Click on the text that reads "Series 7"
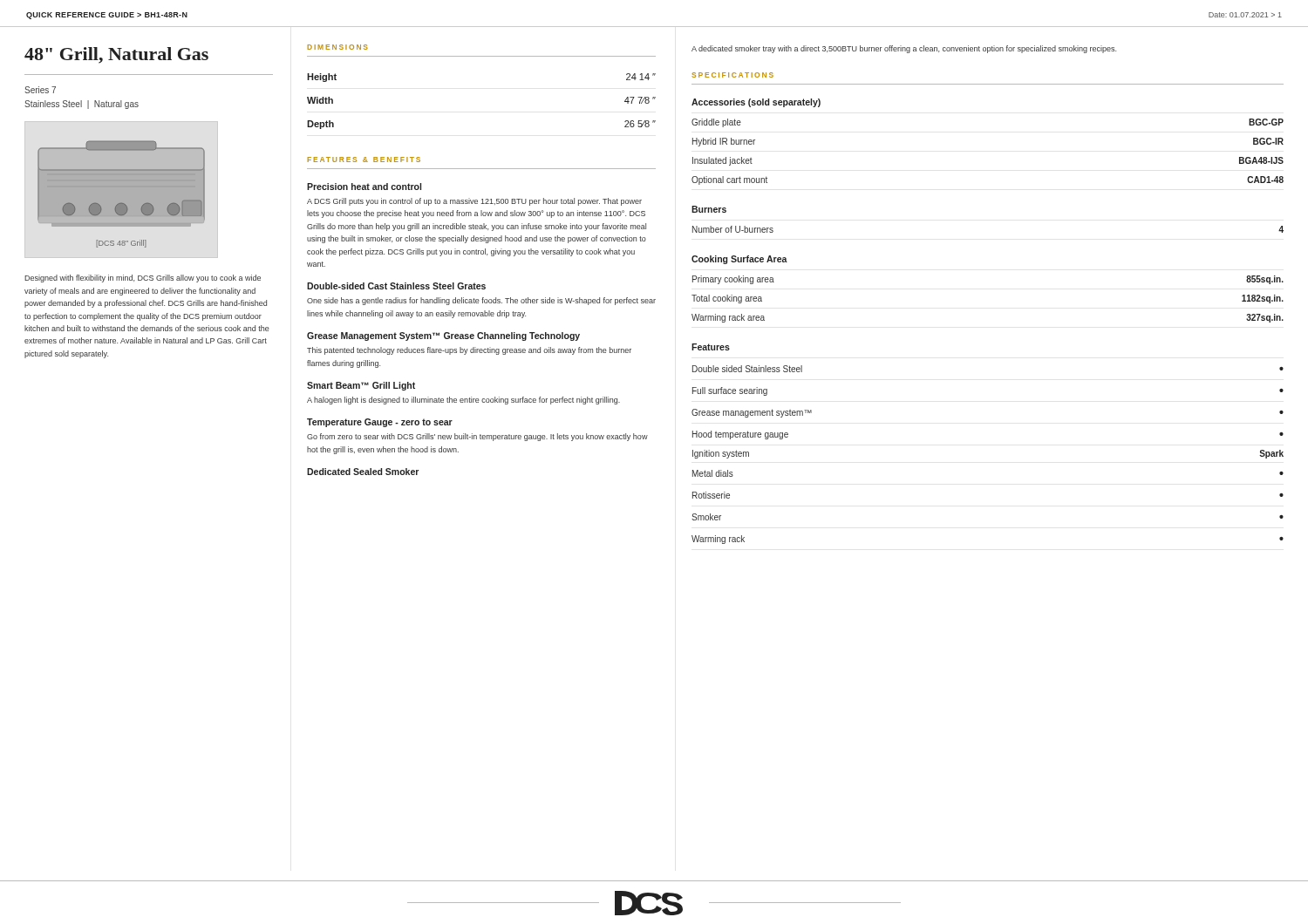This screenshot has width=1308, height=924. 40,91
